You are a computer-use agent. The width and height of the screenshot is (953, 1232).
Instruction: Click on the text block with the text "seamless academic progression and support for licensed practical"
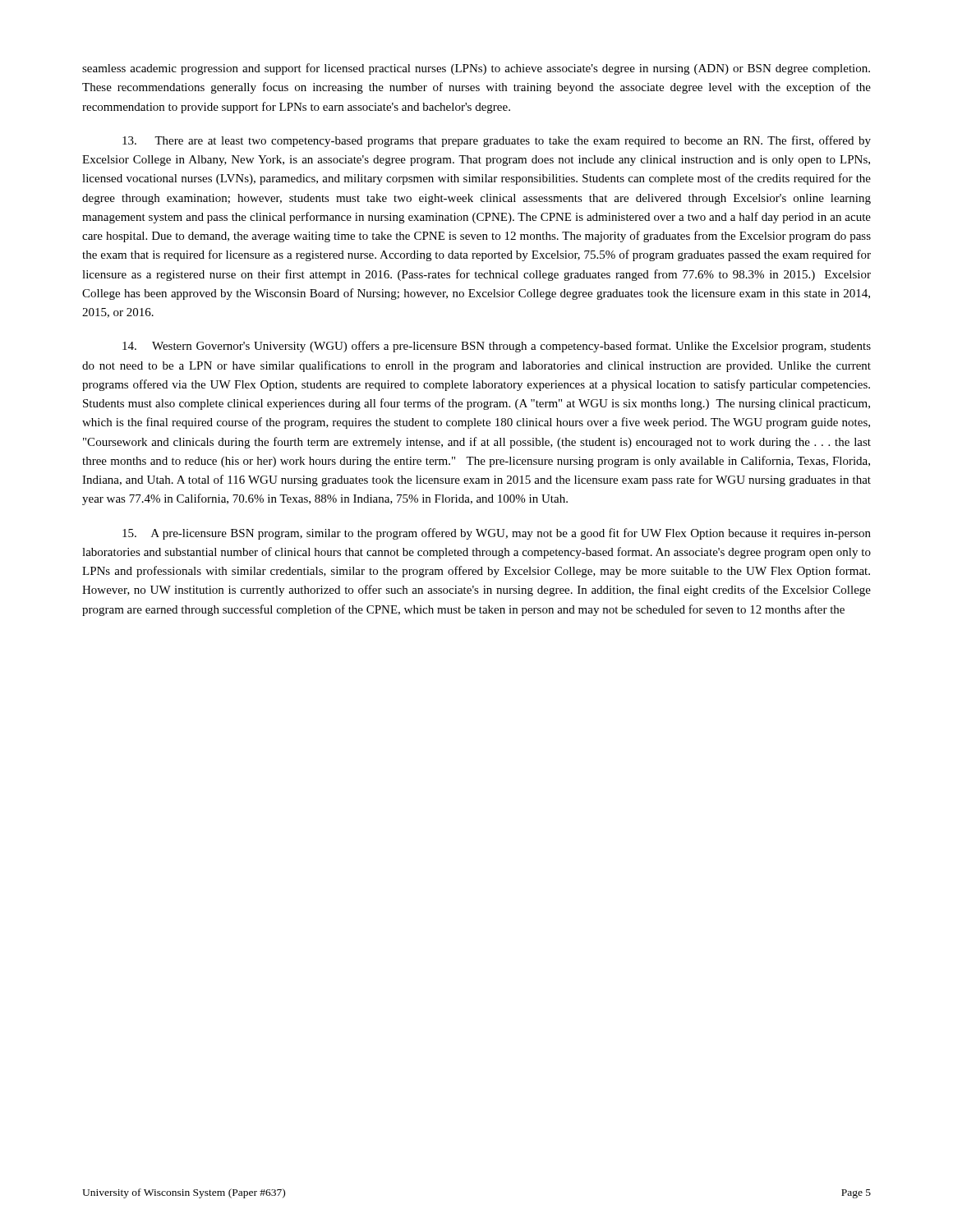pyautogui.click(x=476, y=87)
